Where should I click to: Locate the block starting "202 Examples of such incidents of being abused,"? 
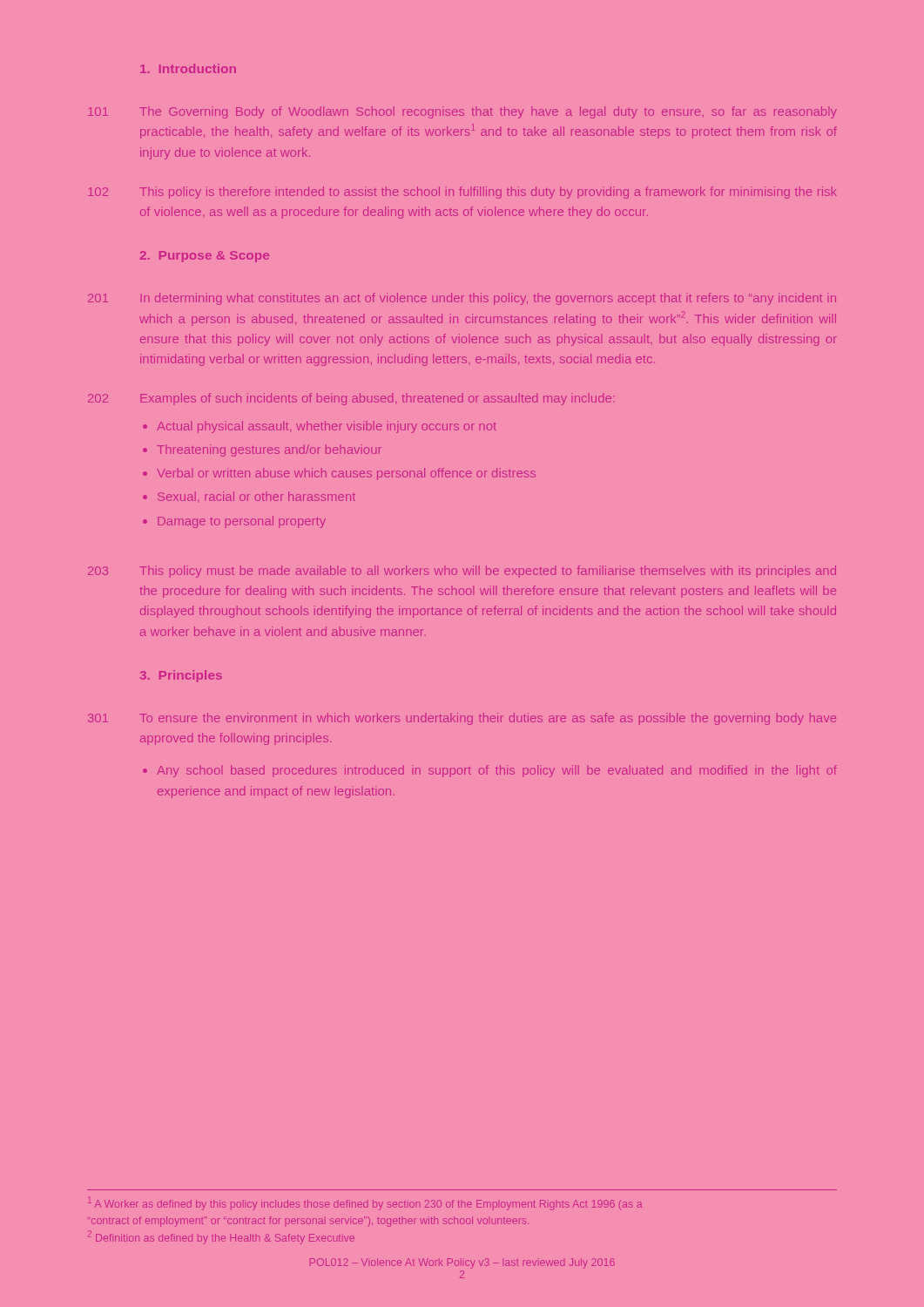(x=462, y=464)
